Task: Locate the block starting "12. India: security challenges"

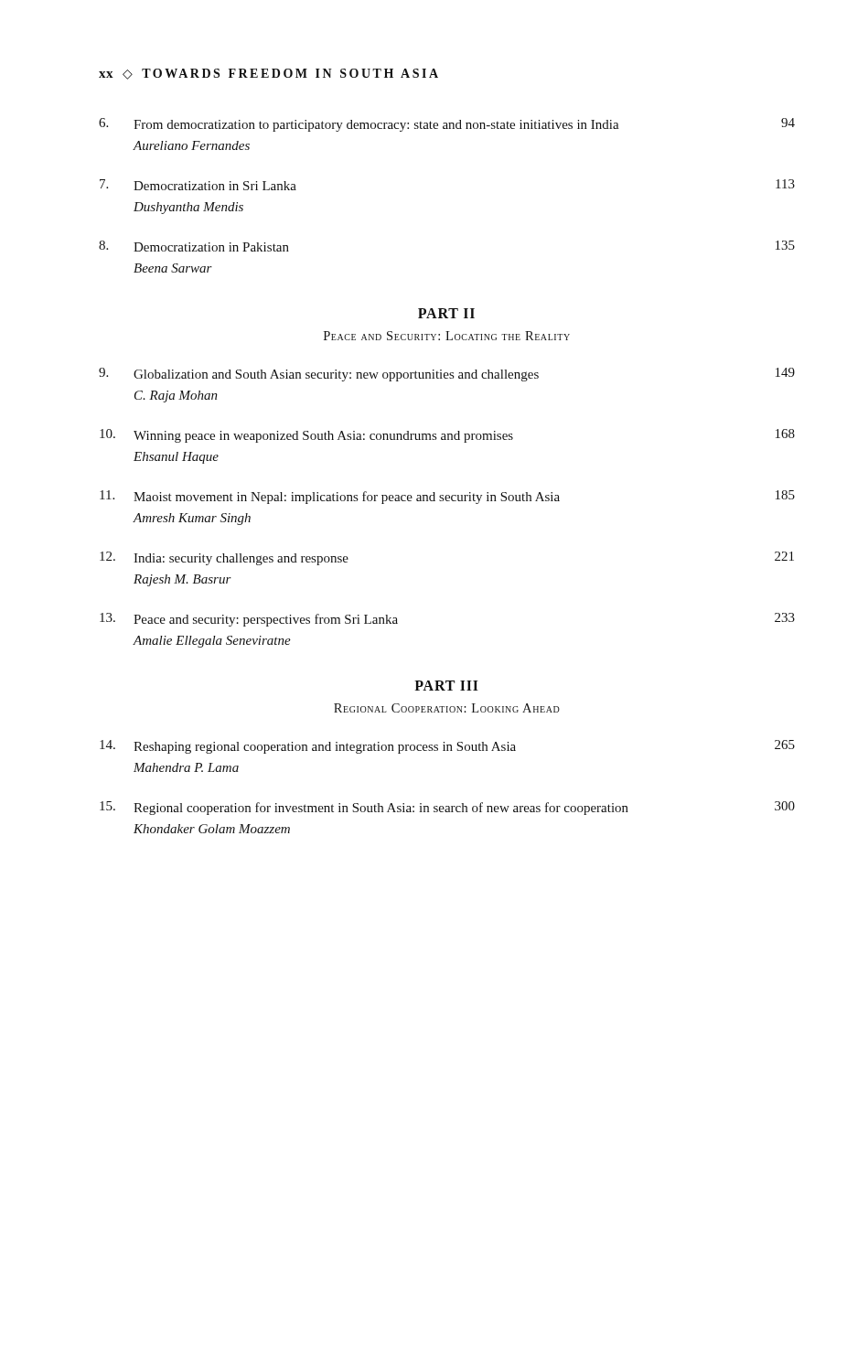Action: [243, 558]
